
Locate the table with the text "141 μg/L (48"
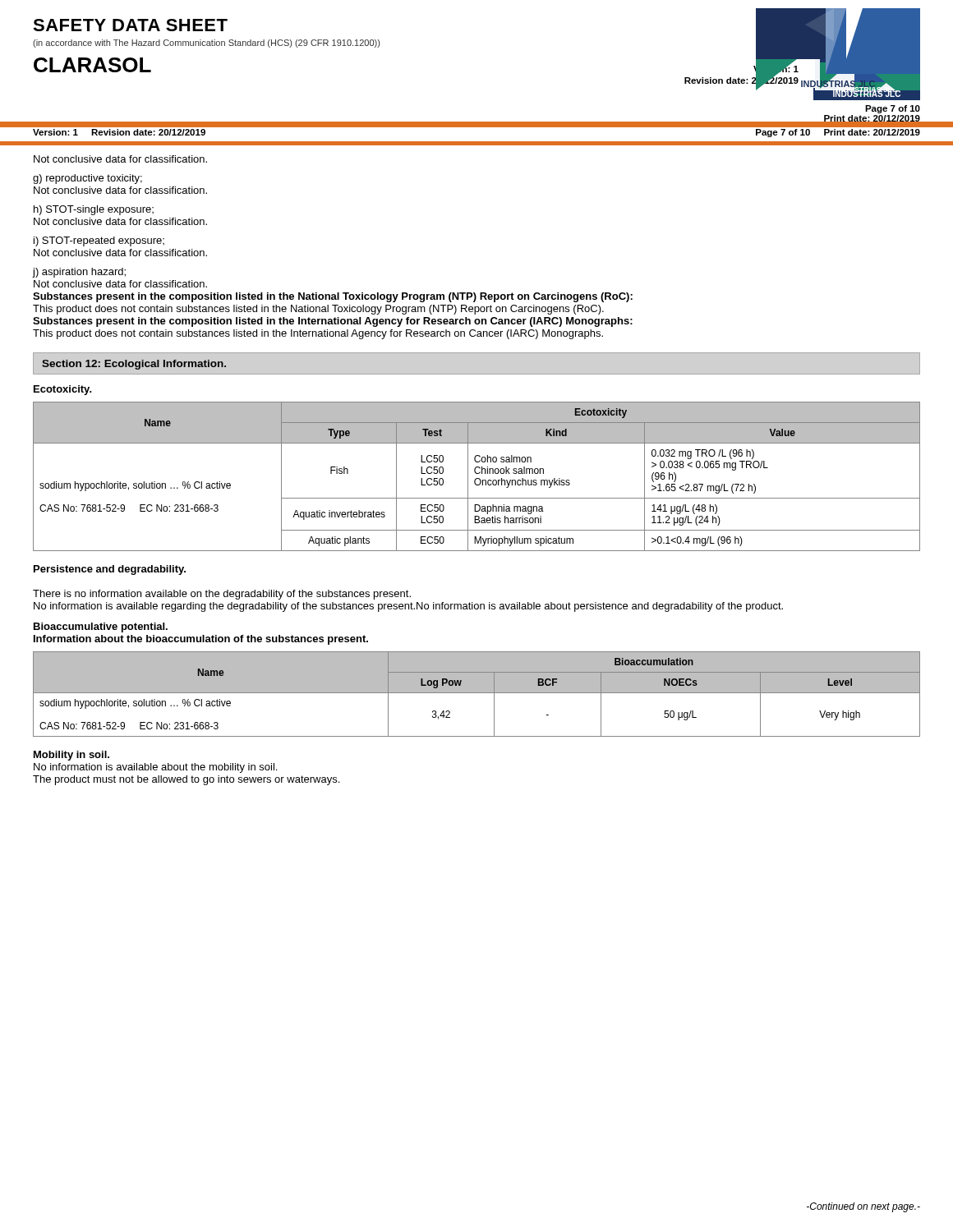point(476,476)
